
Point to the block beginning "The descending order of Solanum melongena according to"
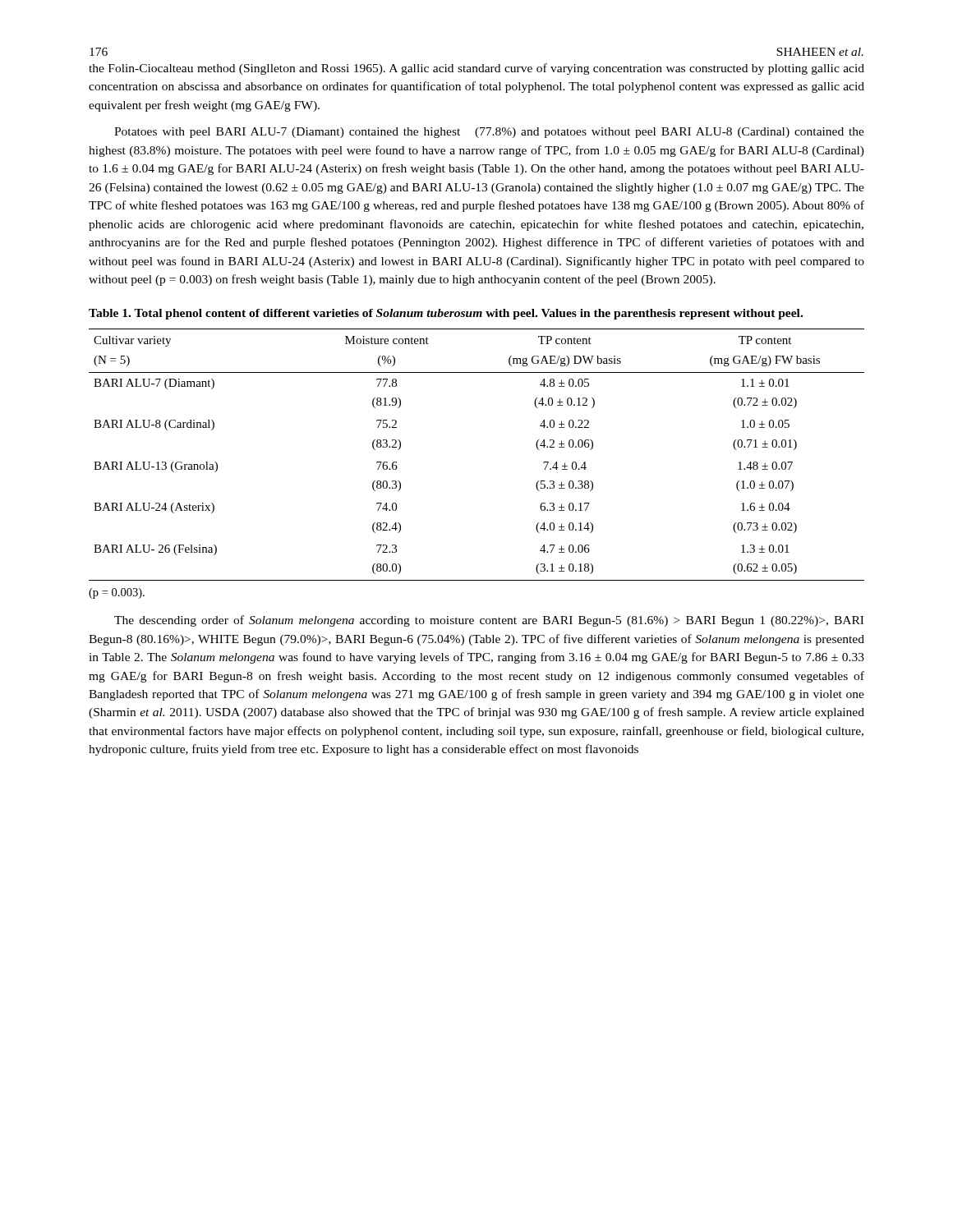(476, 685)
